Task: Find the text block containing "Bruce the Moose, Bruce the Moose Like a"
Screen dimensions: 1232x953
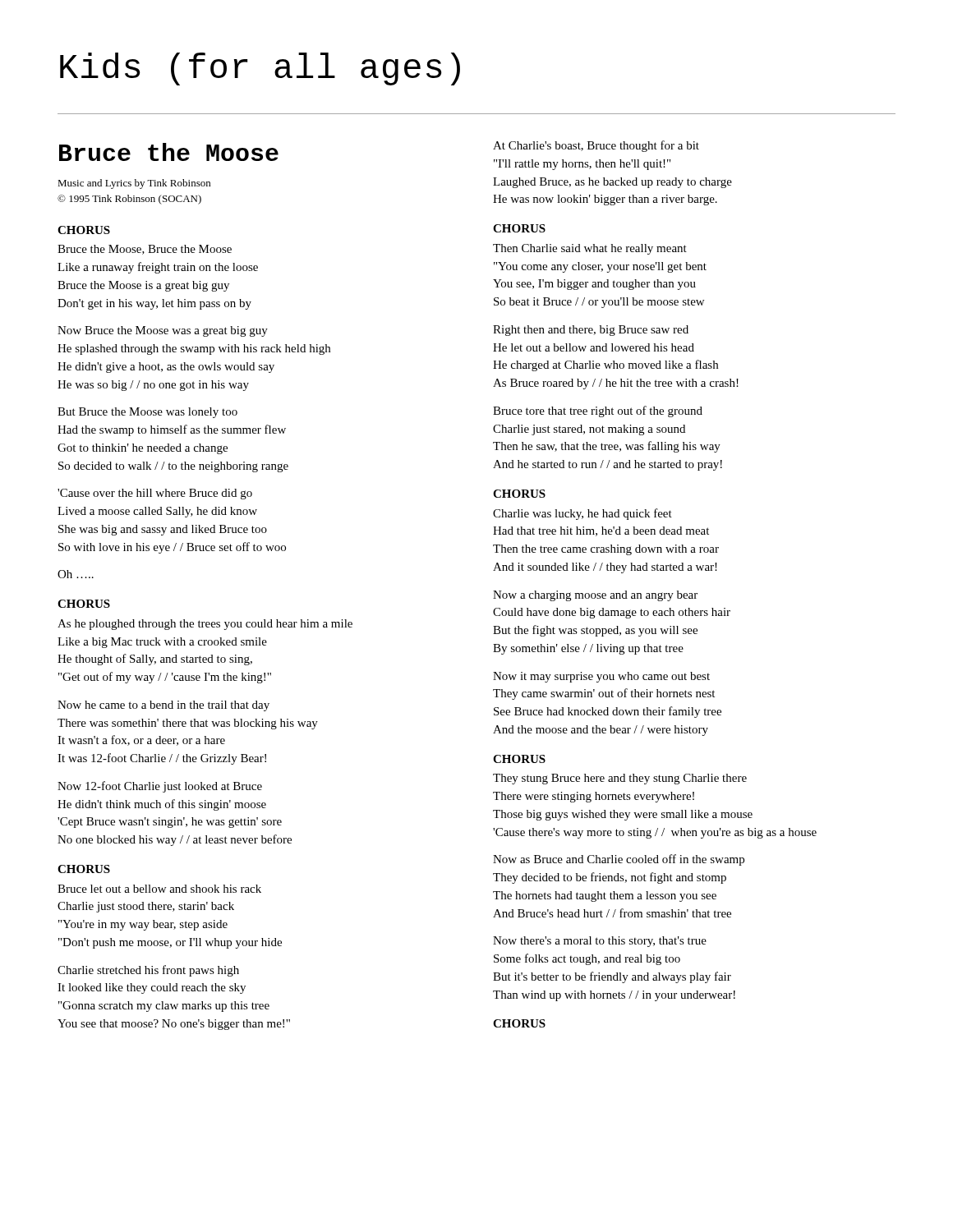Action: [x=259, y=277]
